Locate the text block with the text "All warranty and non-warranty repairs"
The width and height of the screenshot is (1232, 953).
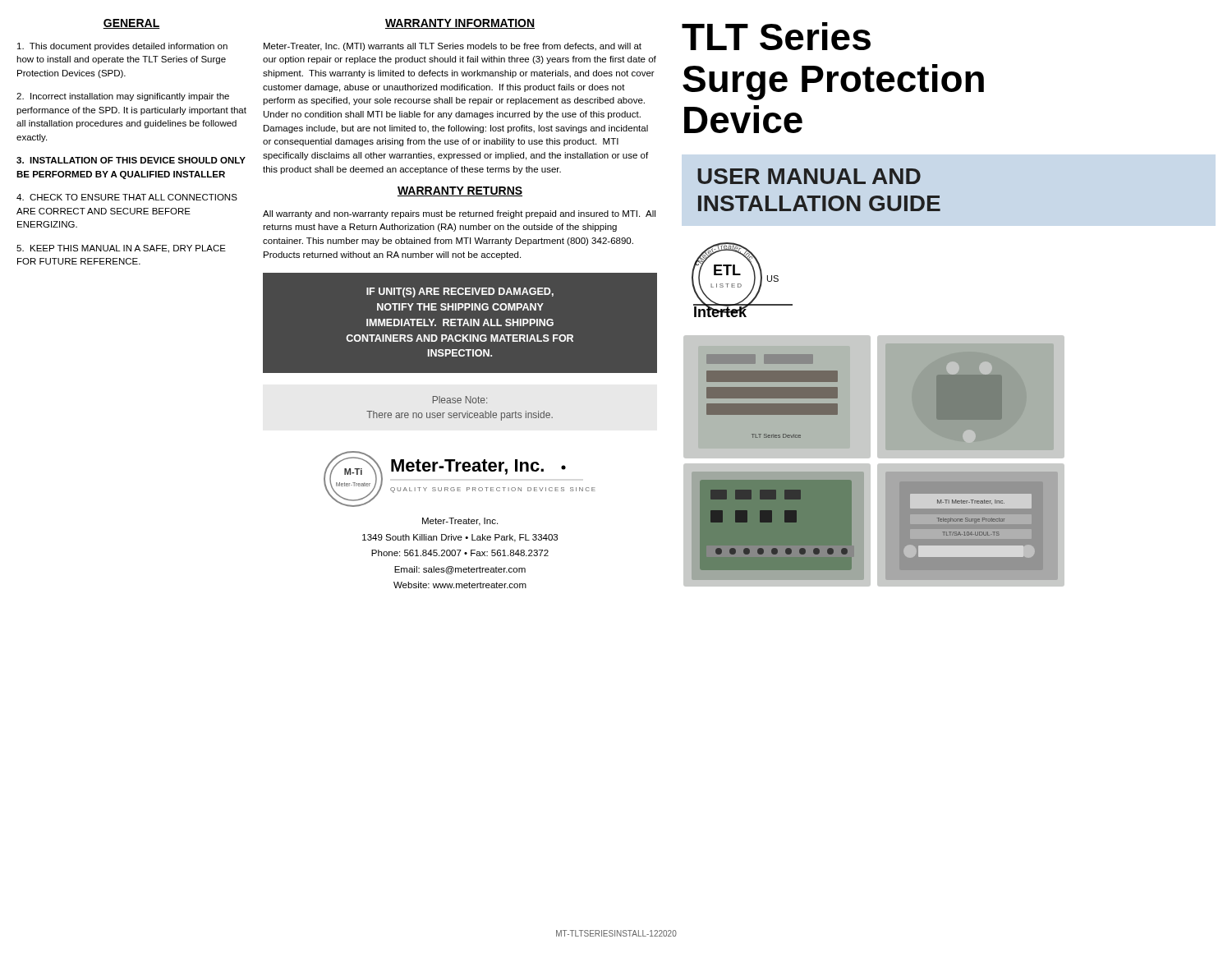(x=460, y=234)
